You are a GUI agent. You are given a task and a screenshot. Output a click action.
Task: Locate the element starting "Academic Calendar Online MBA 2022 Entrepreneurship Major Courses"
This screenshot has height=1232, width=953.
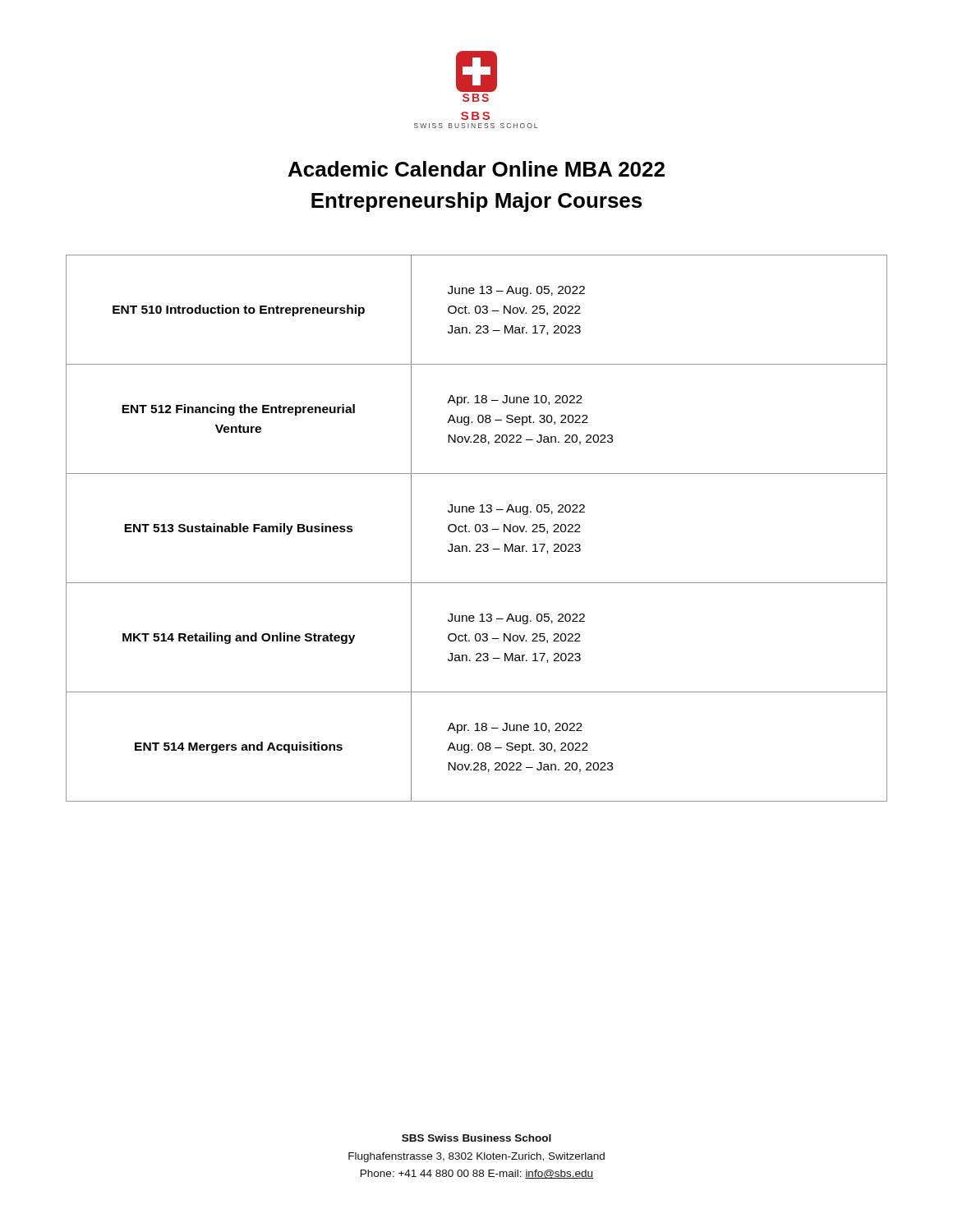476,185
